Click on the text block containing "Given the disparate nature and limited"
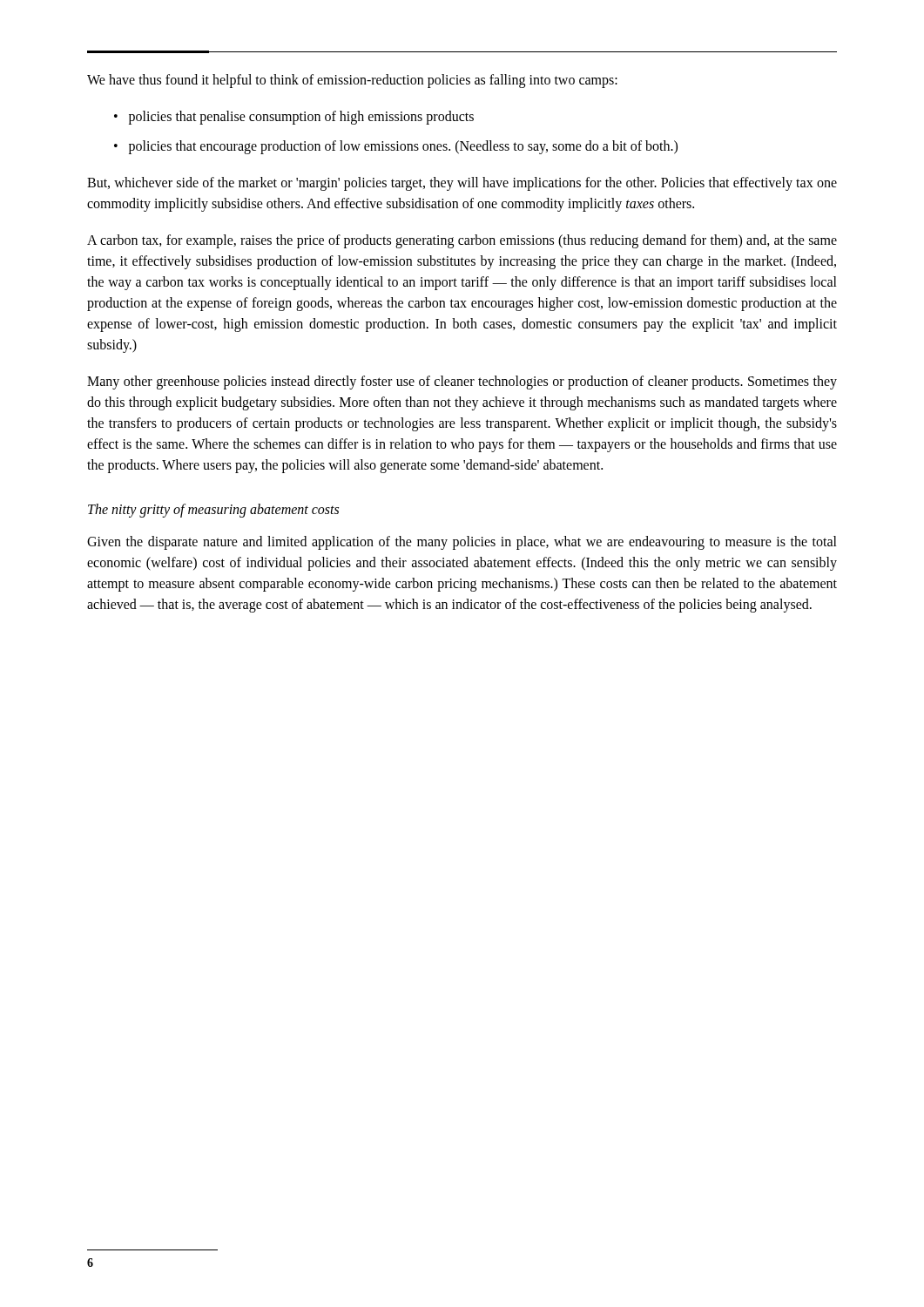 click(462, 573)
